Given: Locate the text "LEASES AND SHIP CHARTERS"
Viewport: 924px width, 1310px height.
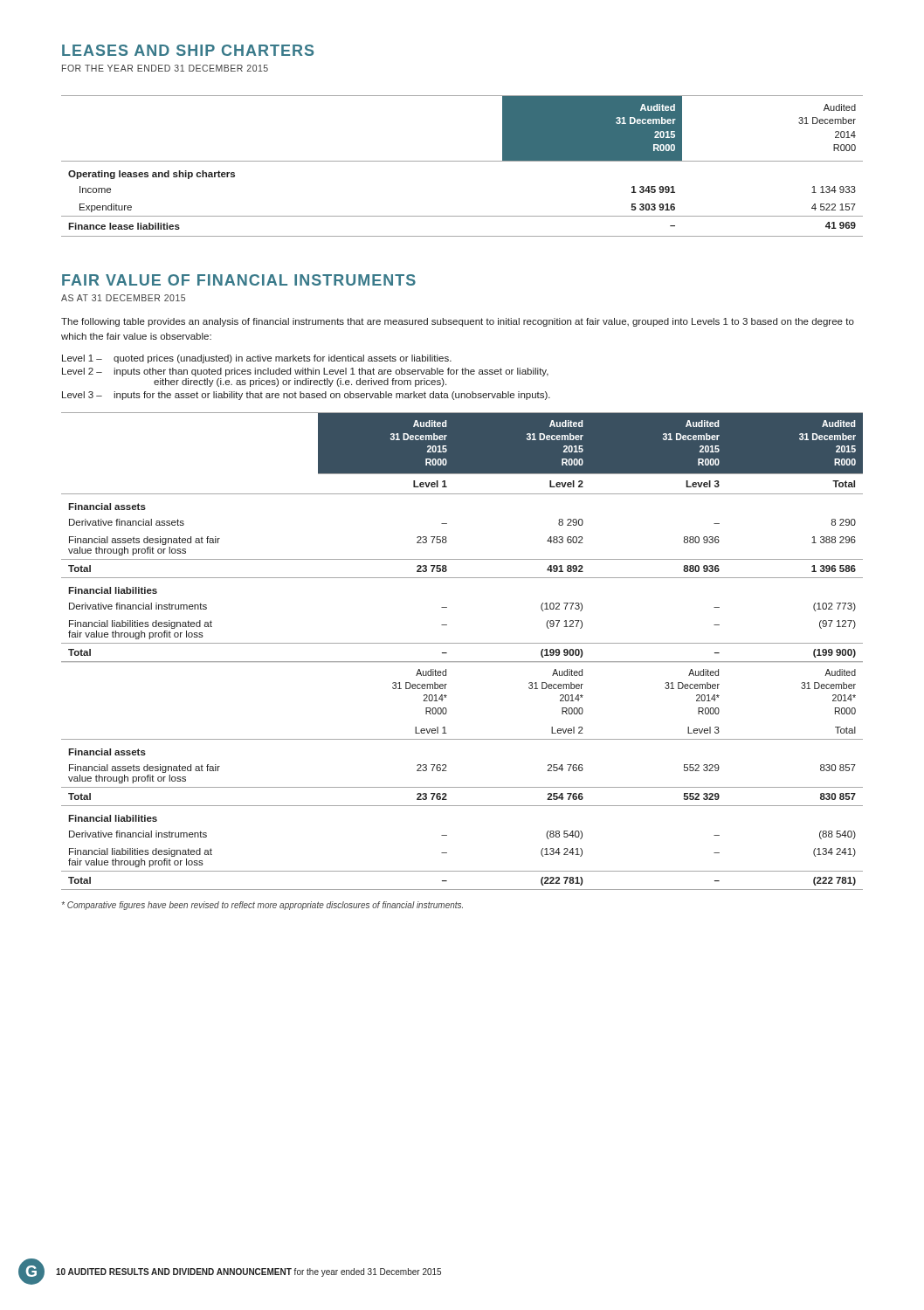Looking at the screenshot, I should click(188, 51).
